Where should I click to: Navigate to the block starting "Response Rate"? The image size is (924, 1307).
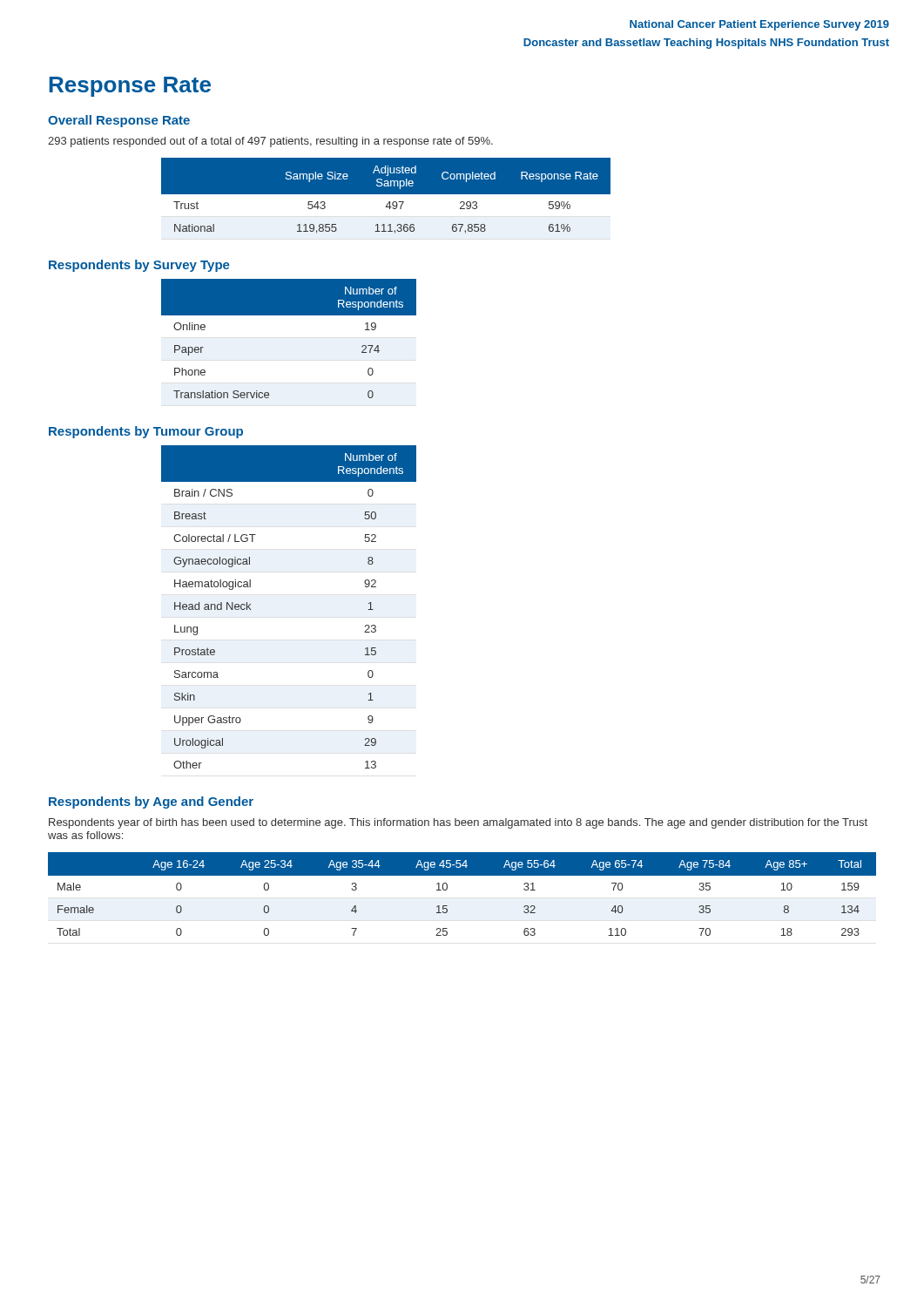(130, 84)
